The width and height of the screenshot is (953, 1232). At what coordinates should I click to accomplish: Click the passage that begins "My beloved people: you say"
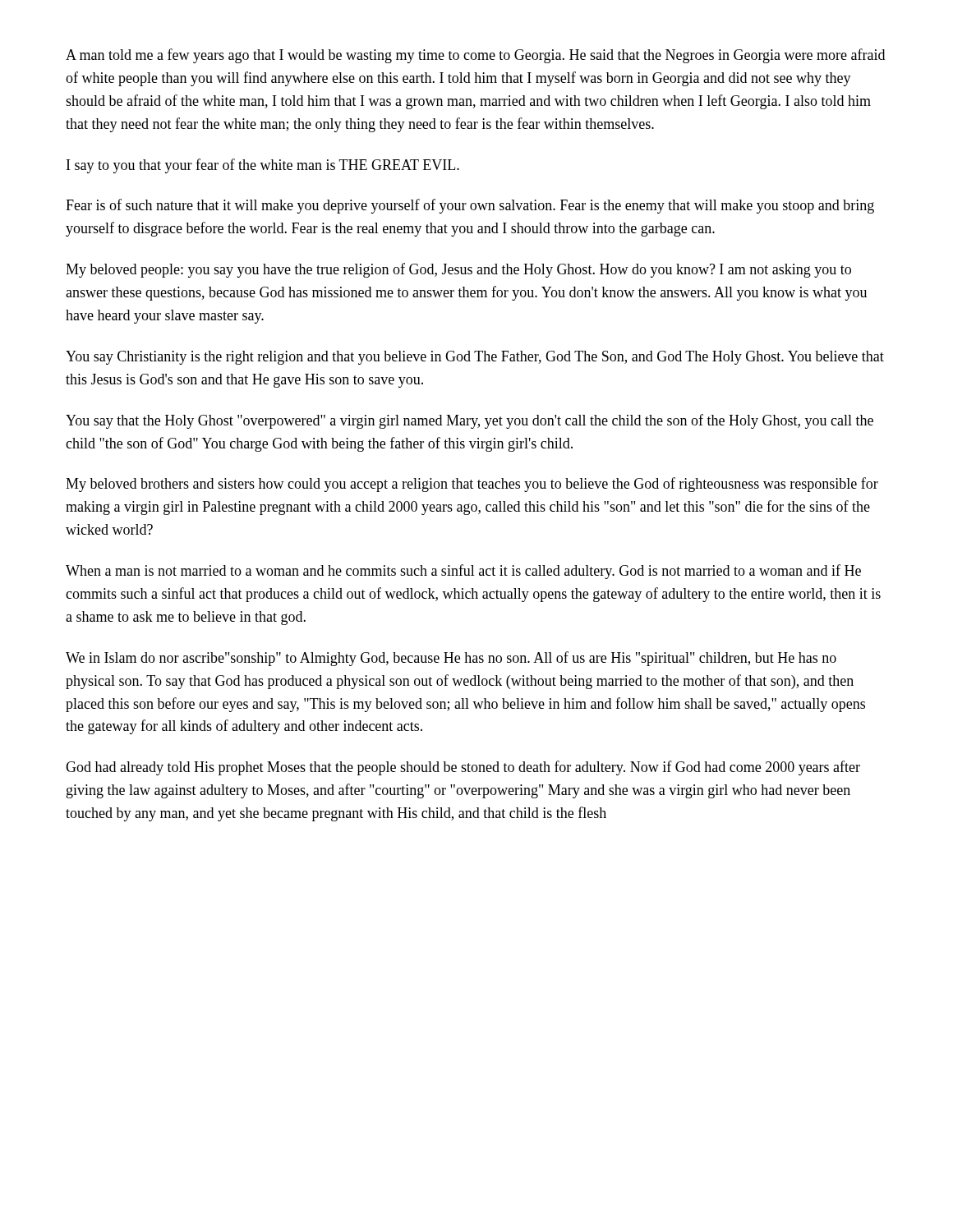(x=466, y=293)
